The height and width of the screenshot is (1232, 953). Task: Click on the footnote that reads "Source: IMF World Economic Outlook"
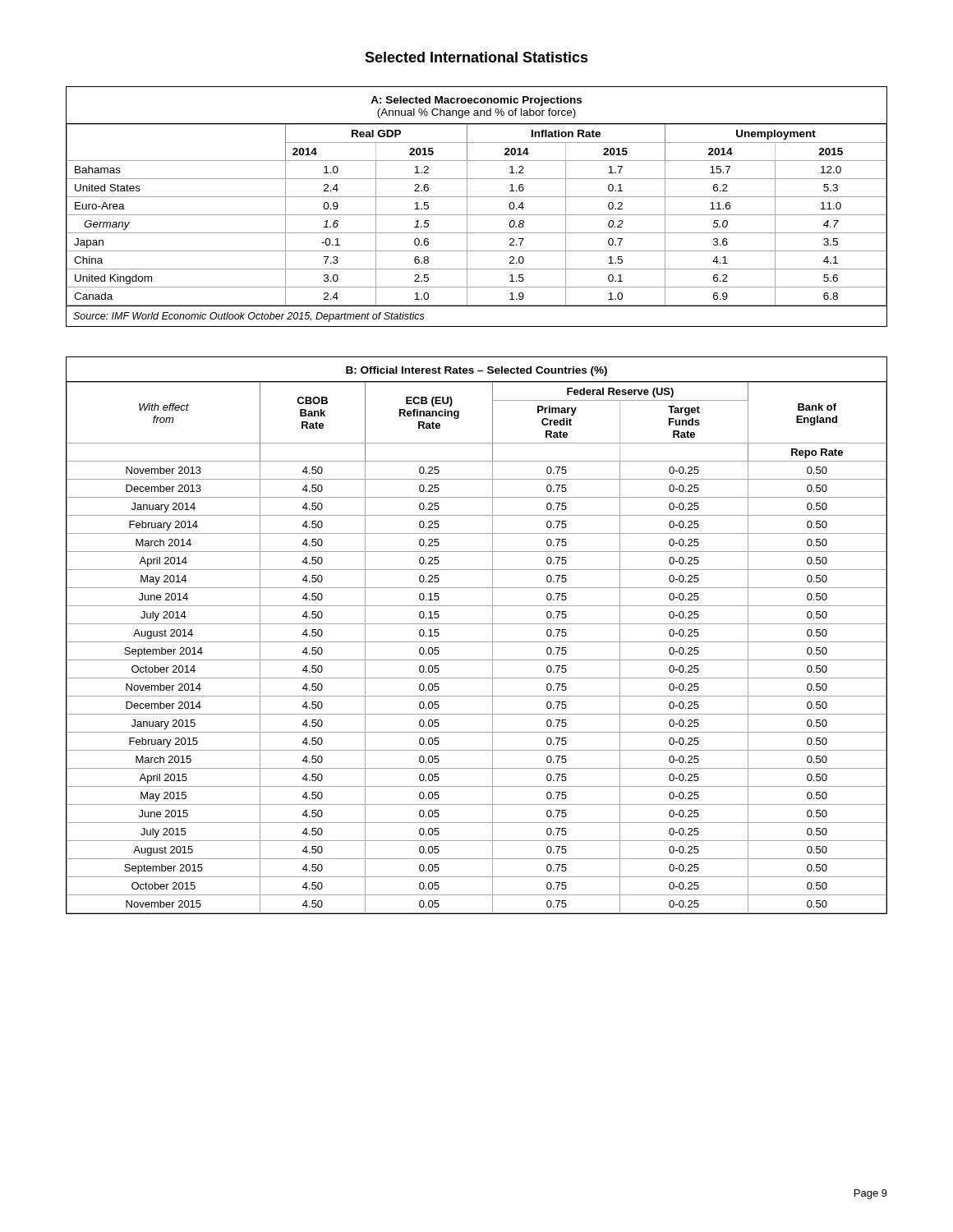(x=249, y=316)
